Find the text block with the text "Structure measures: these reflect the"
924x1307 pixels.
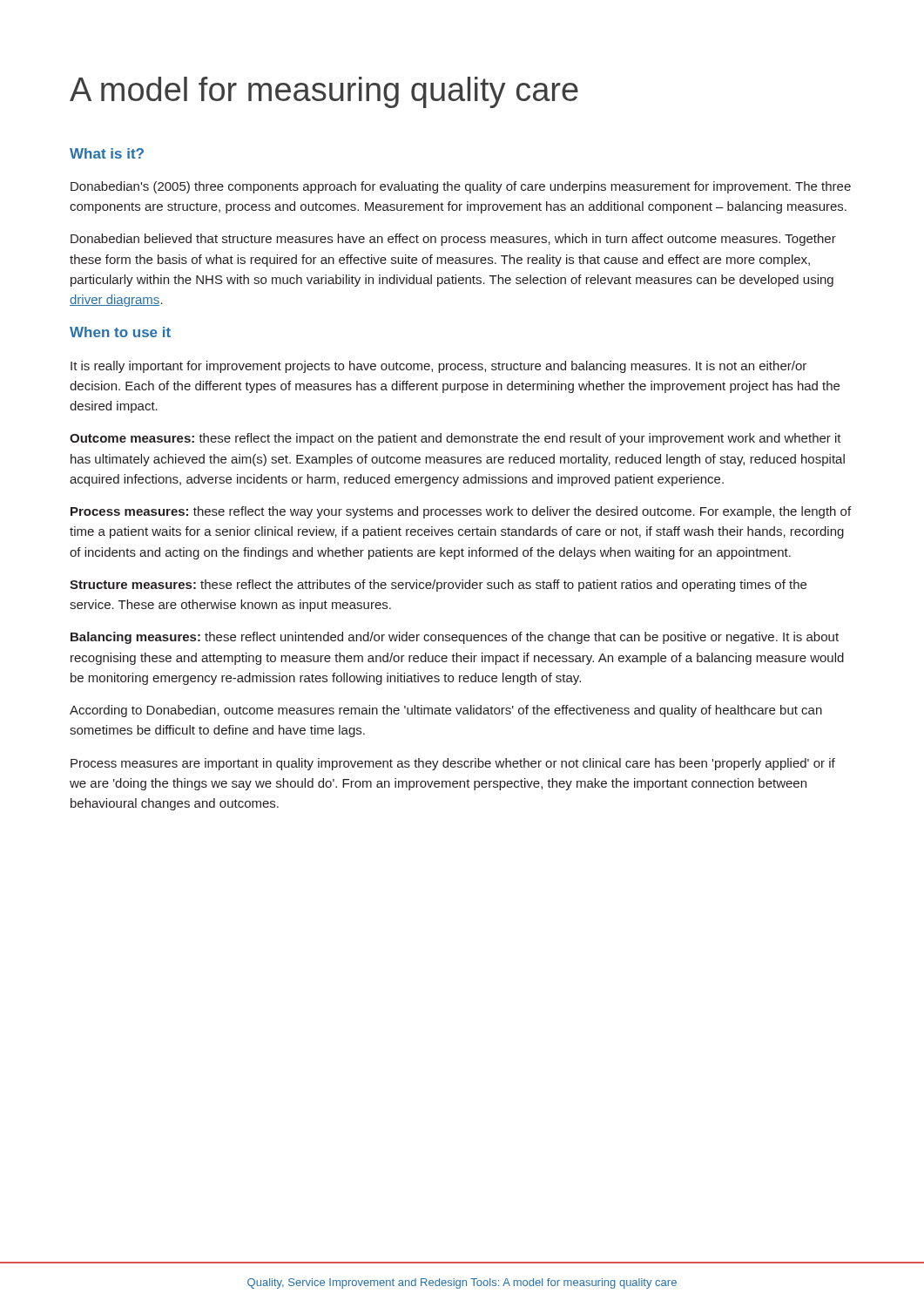[462, 594]
